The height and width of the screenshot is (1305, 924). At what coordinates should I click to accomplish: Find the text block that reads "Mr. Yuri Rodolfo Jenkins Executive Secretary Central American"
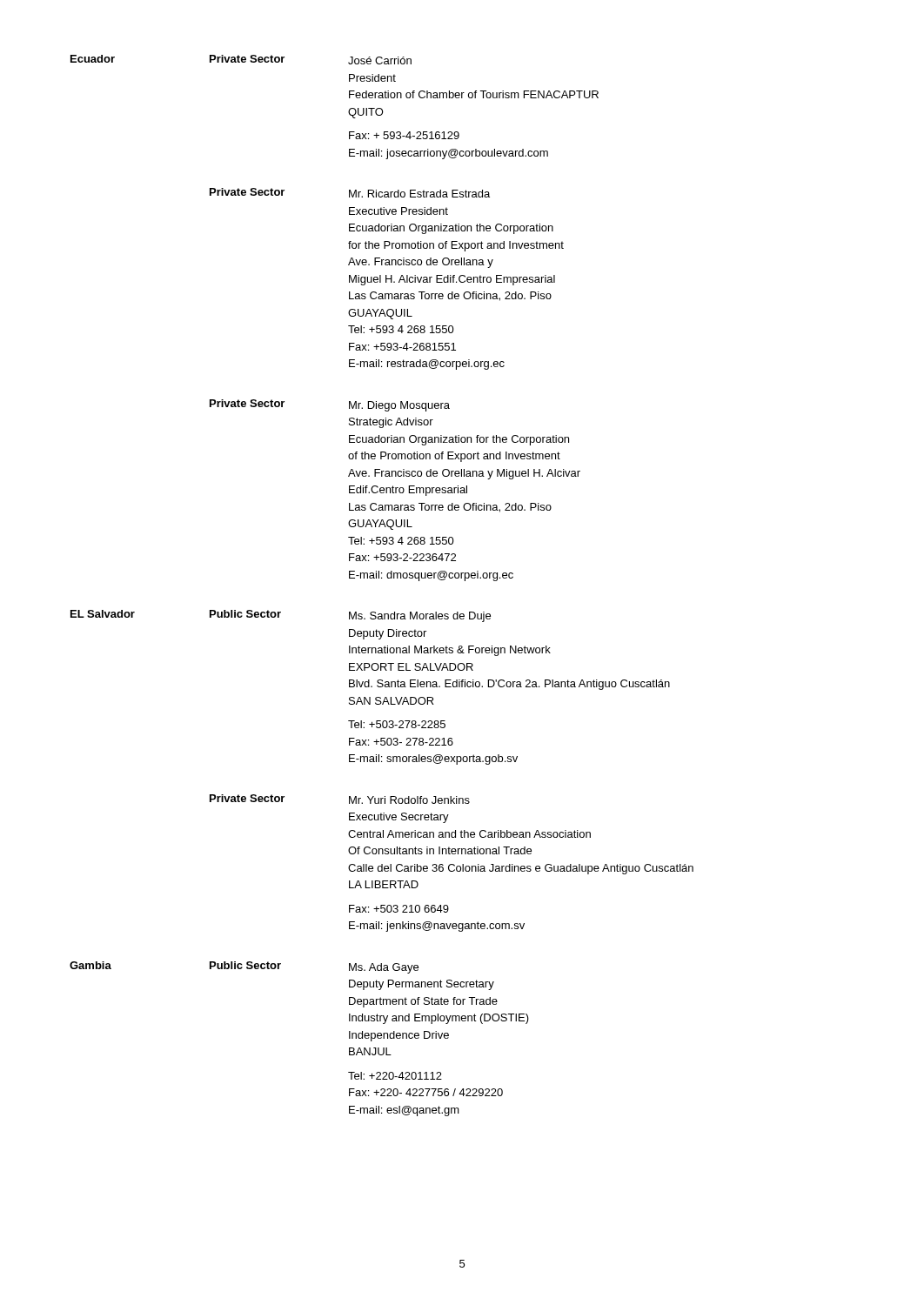click(x=601, y=862)
